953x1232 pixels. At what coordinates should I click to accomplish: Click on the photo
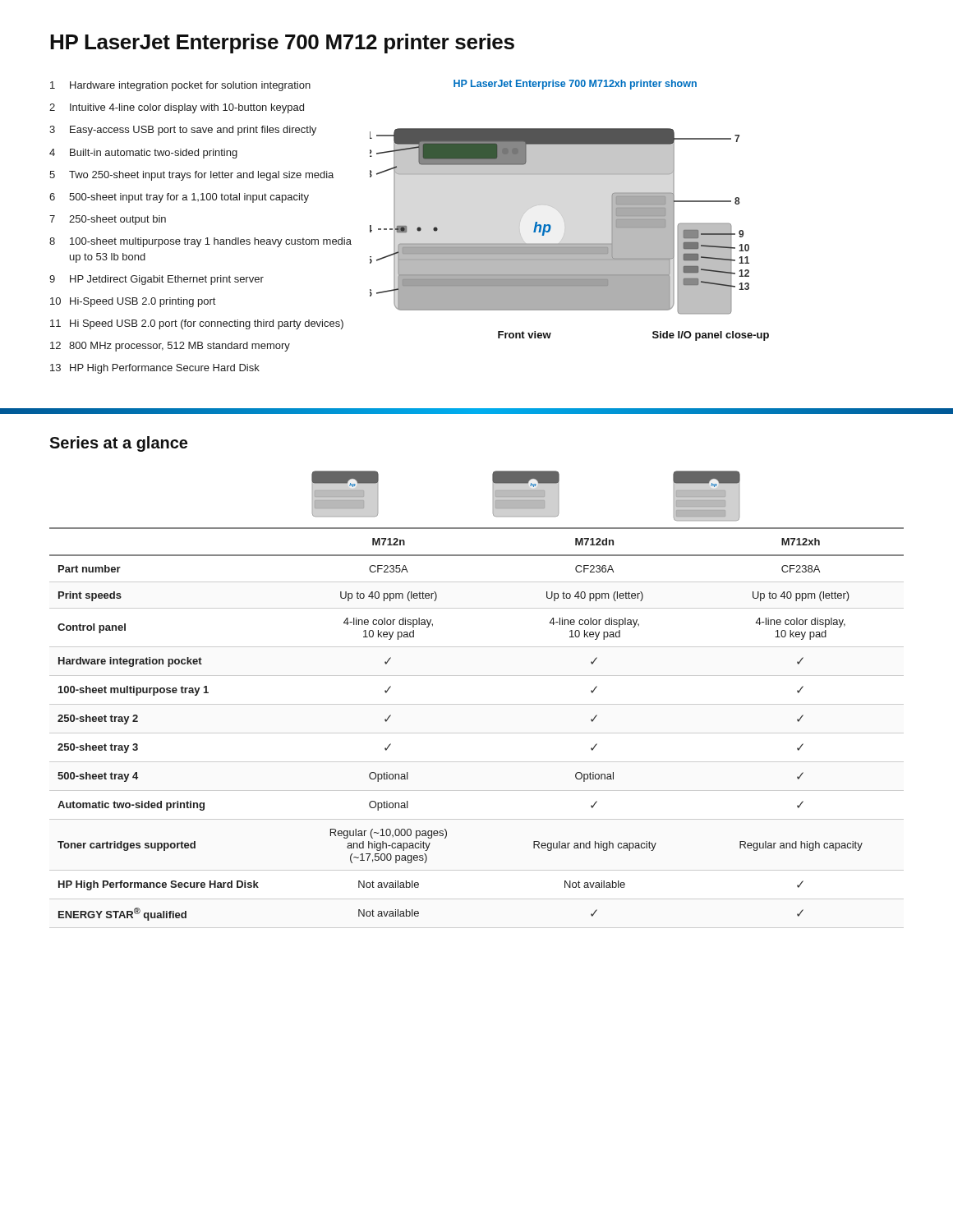point(581,497)
